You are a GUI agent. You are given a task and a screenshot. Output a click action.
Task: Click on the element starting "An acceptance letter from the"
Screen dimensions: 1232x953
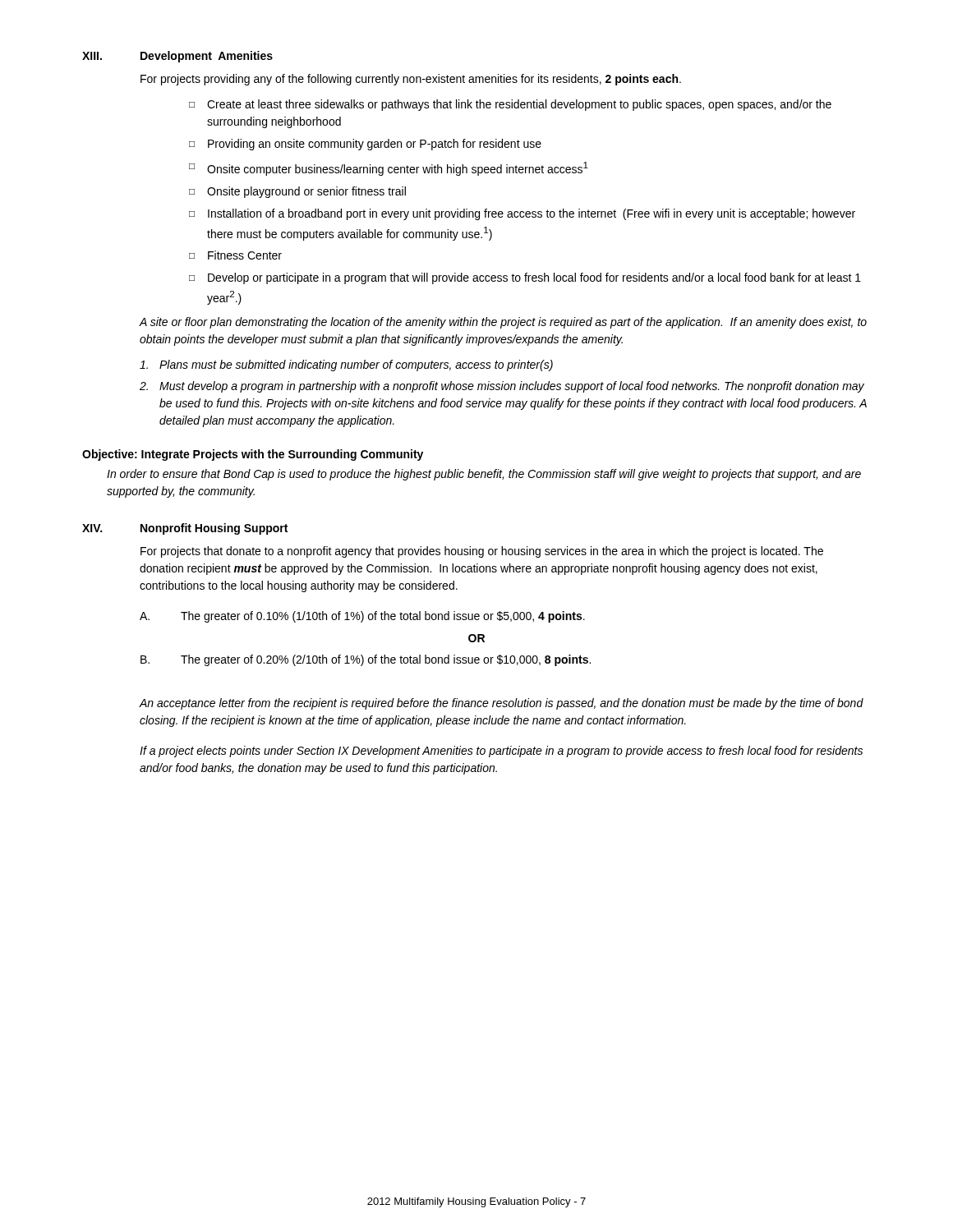click(501, 712)
